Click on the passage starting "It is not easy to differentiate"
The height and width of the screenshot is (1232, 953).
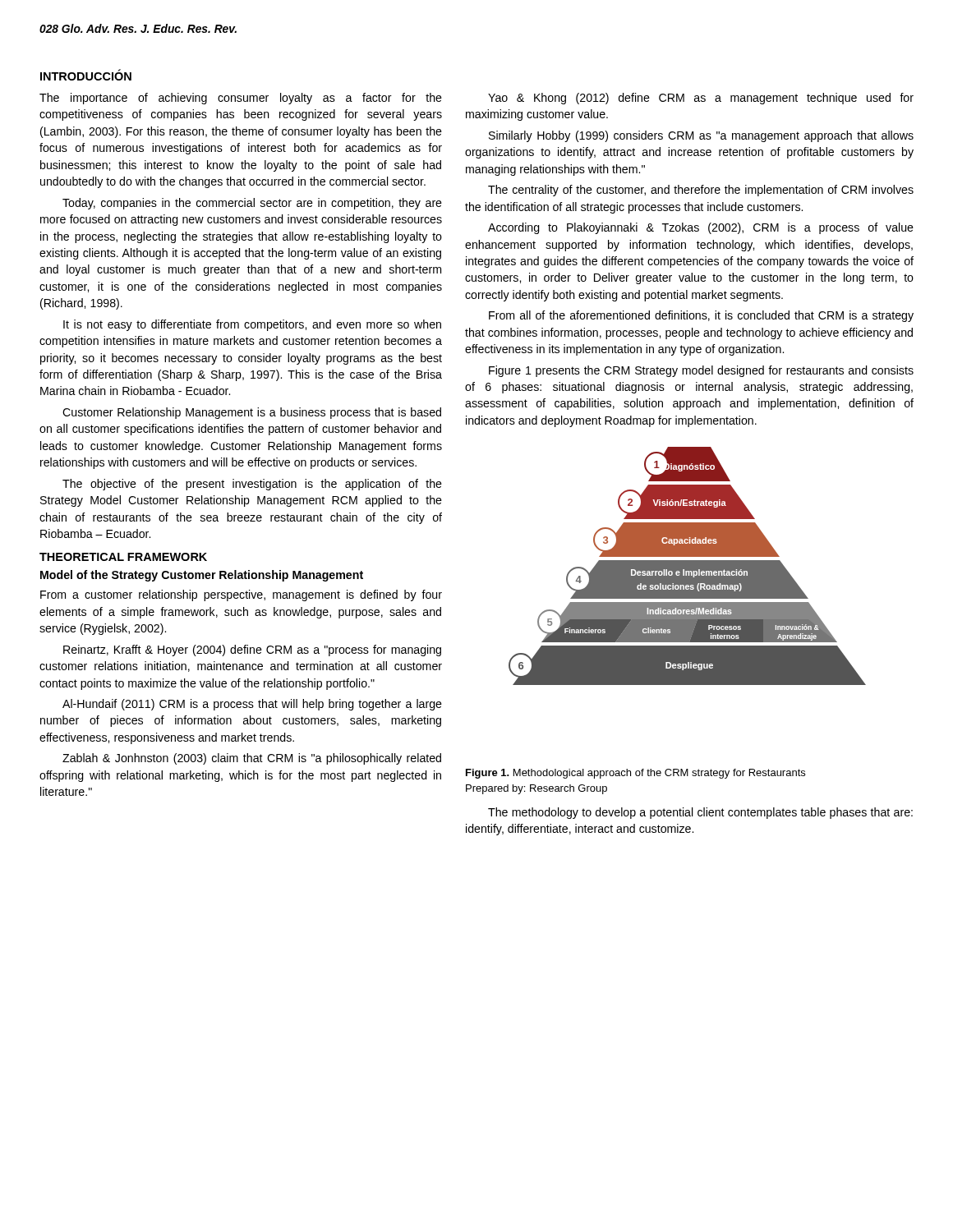pyautogui.click(x=241, y=358)
